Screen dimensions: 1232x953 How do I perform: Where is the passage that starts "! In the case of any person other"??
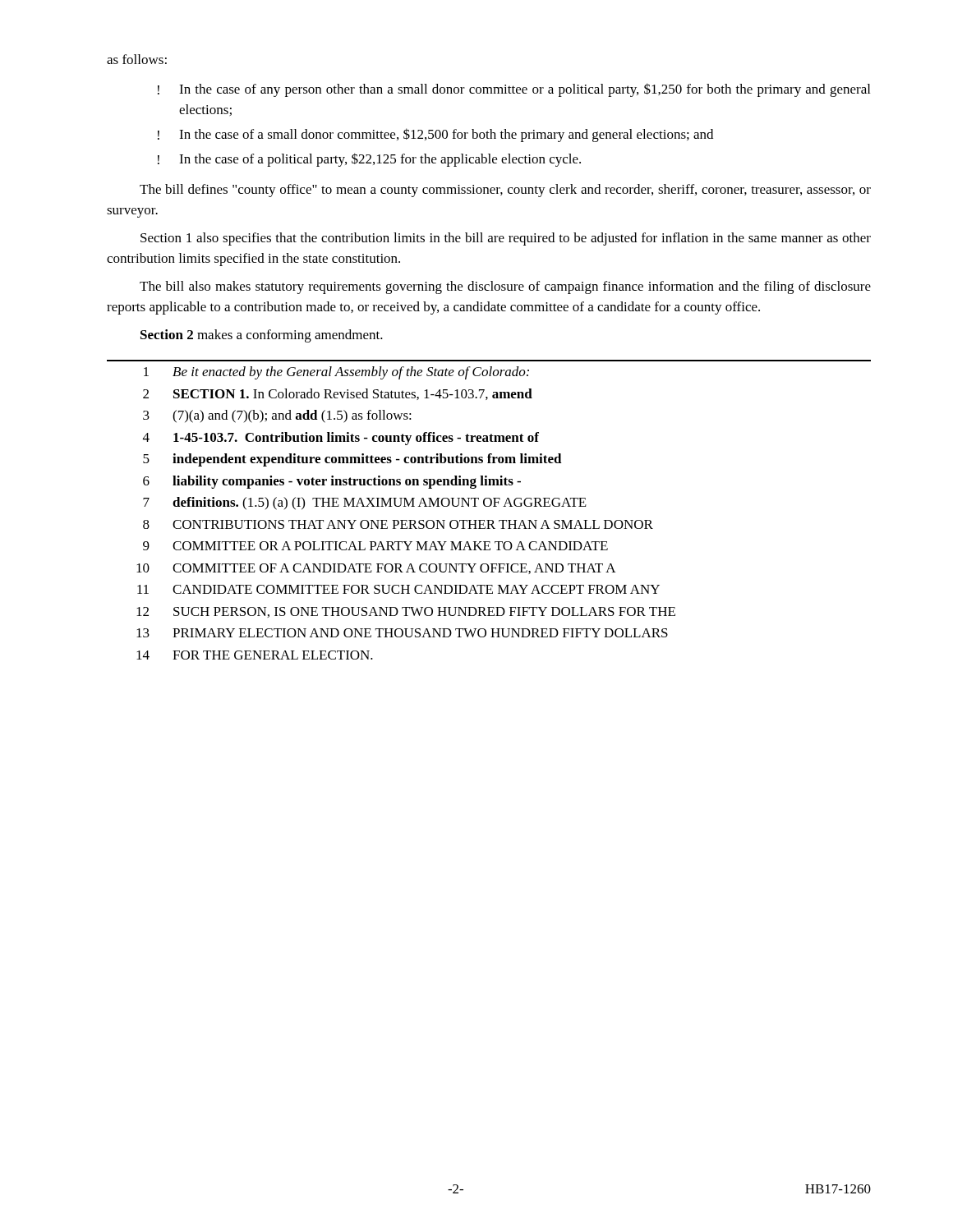coord(513,99)
